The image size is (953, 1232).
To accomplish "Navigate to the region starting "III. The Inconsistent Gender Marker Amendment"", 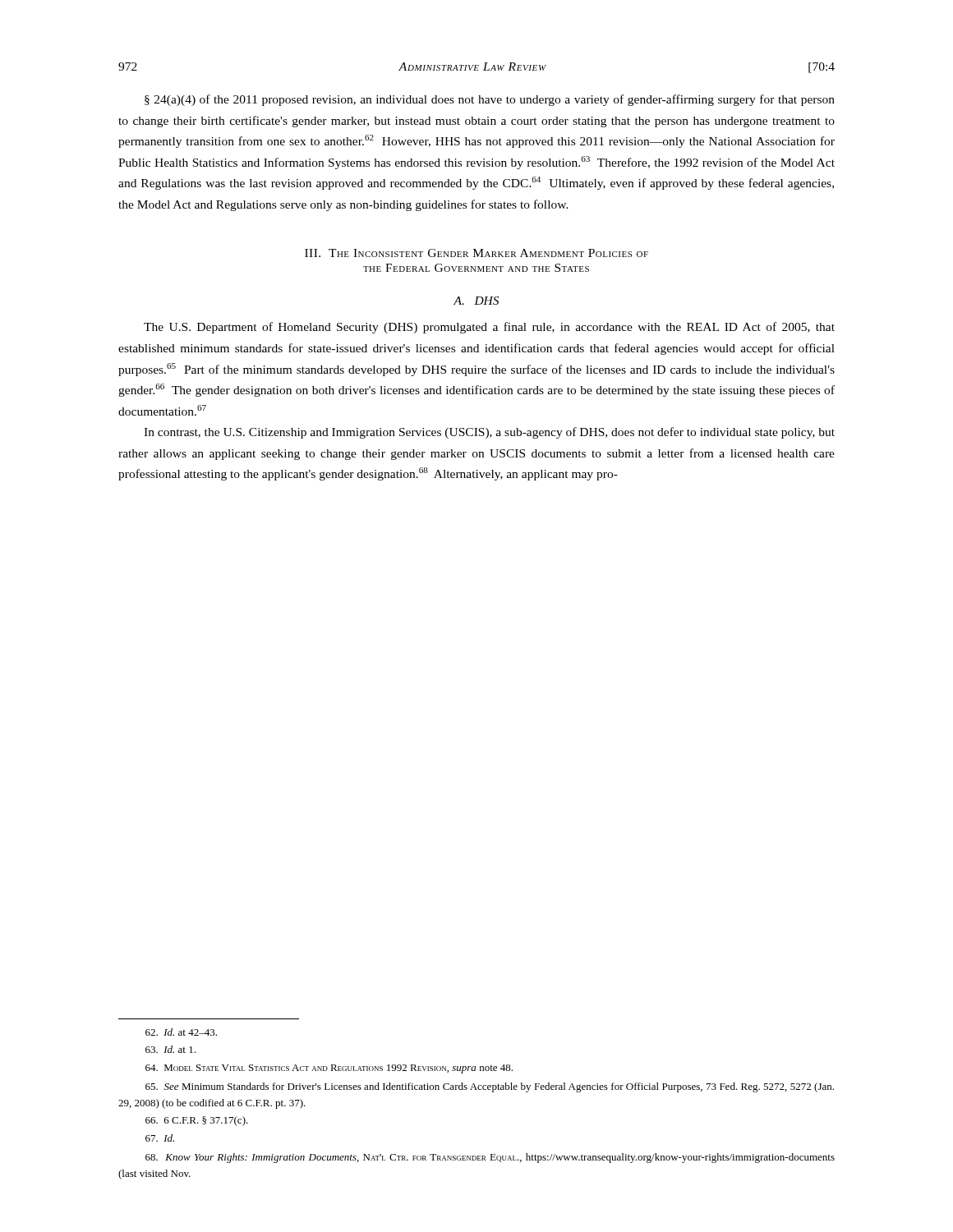I will pyautogui.click(x=476, y=261).
